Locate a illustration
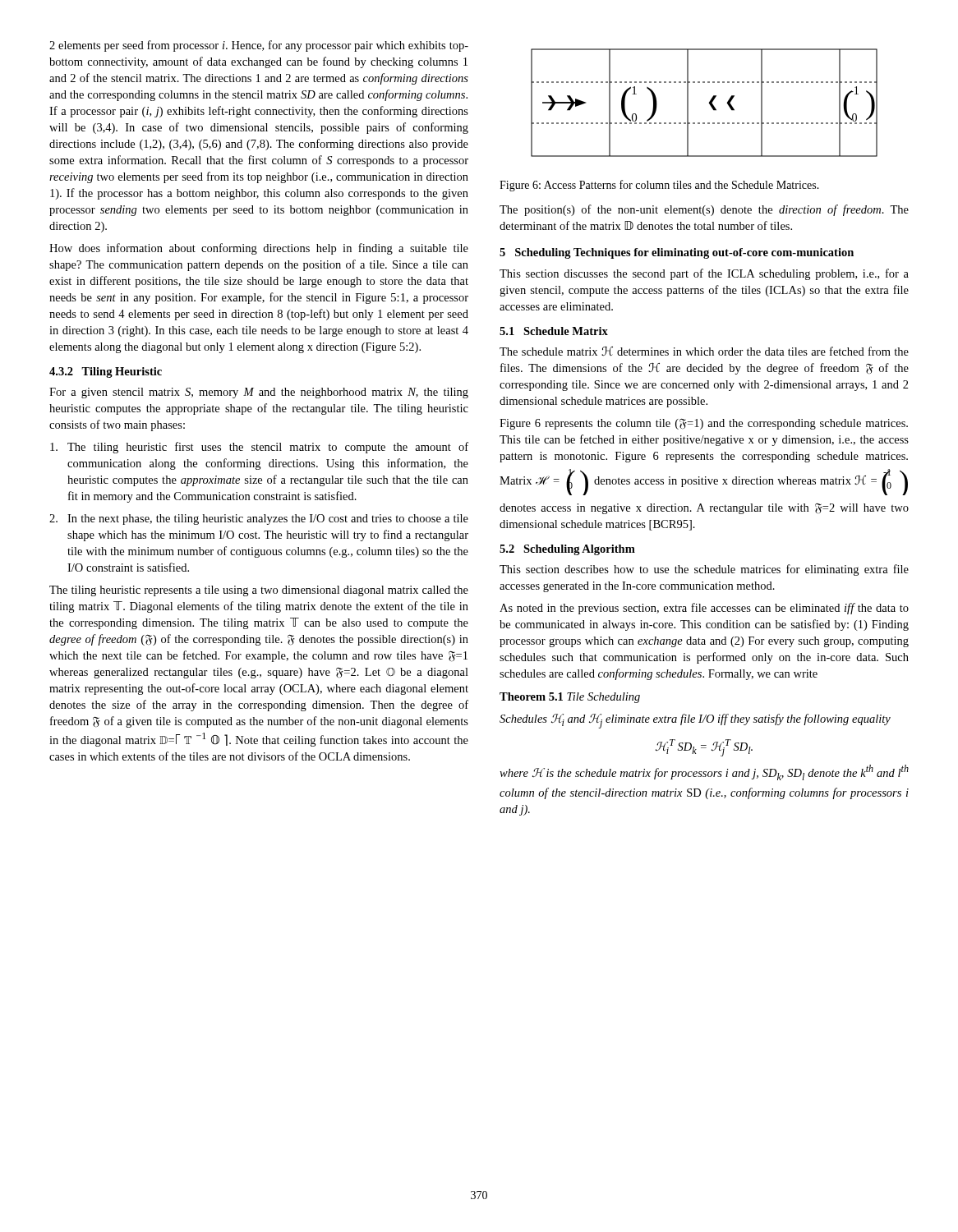 click(x=704, y=107)
